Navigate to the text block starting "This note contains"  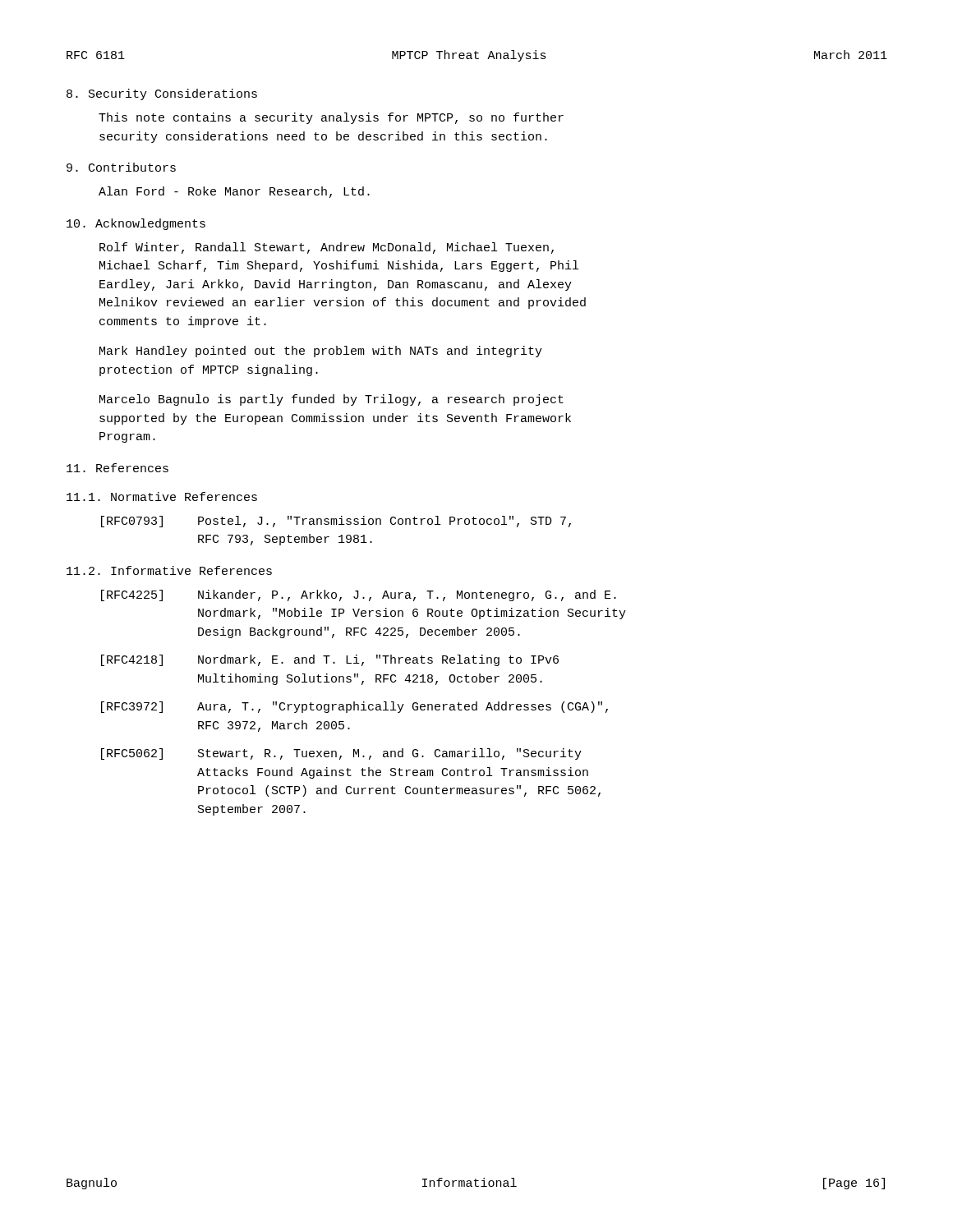[332, 128]
